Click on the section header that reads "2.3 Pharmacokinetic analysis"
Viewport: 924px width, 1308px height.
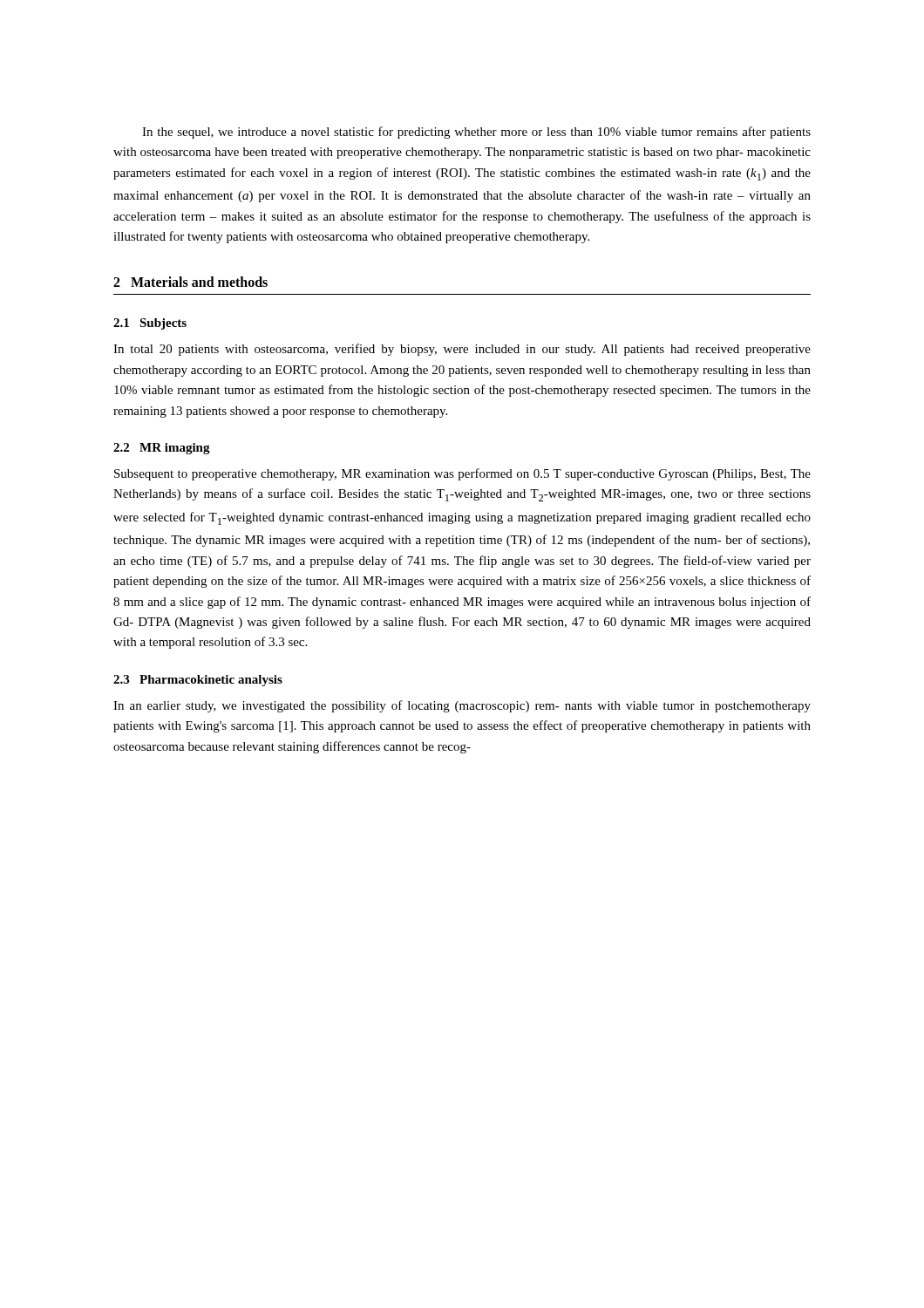pos(198,679)
